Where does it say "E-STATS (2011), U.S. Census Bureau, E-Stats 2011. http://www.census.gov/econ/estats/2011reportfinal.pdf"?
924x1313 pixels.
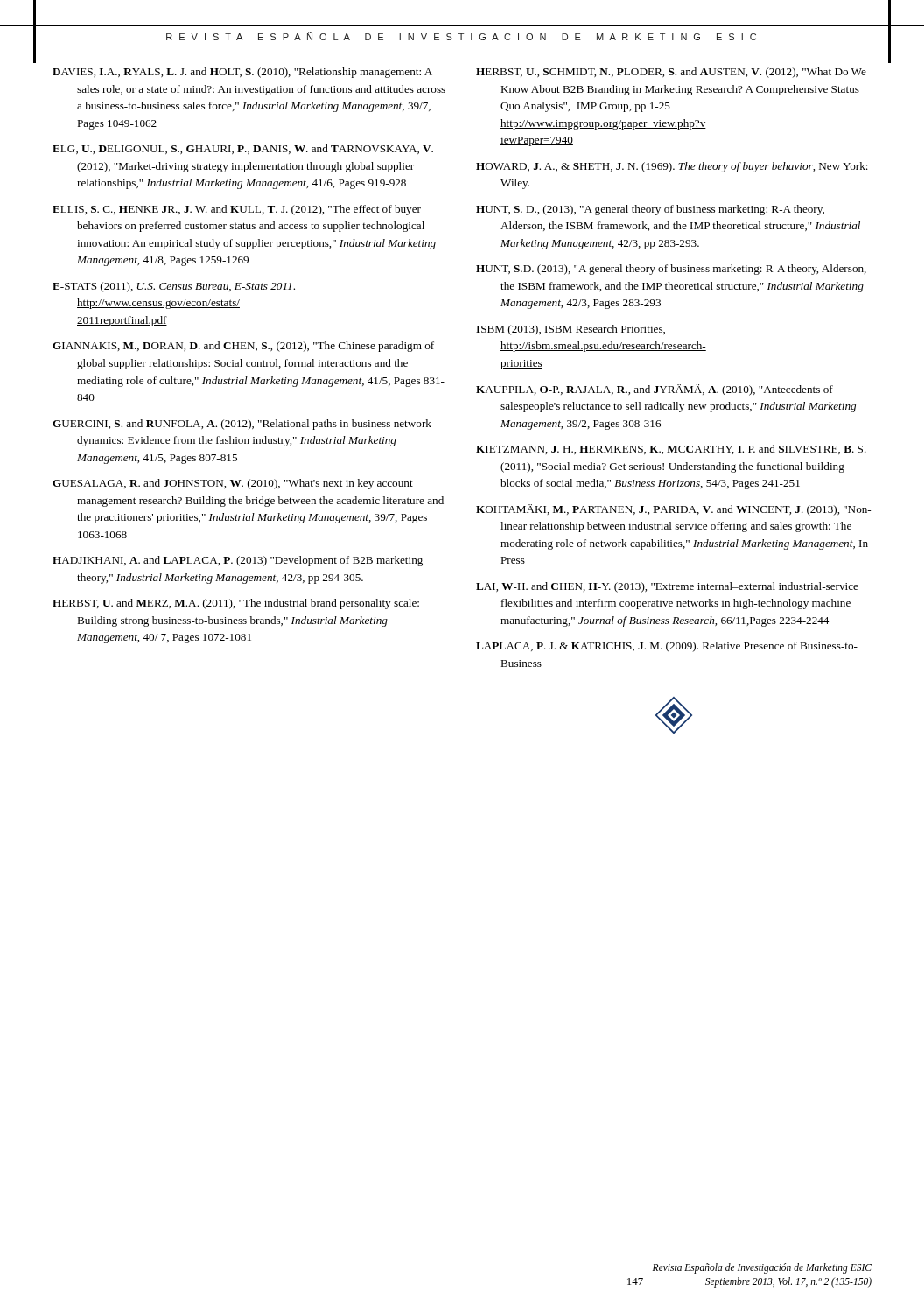[x=176, y=303]
